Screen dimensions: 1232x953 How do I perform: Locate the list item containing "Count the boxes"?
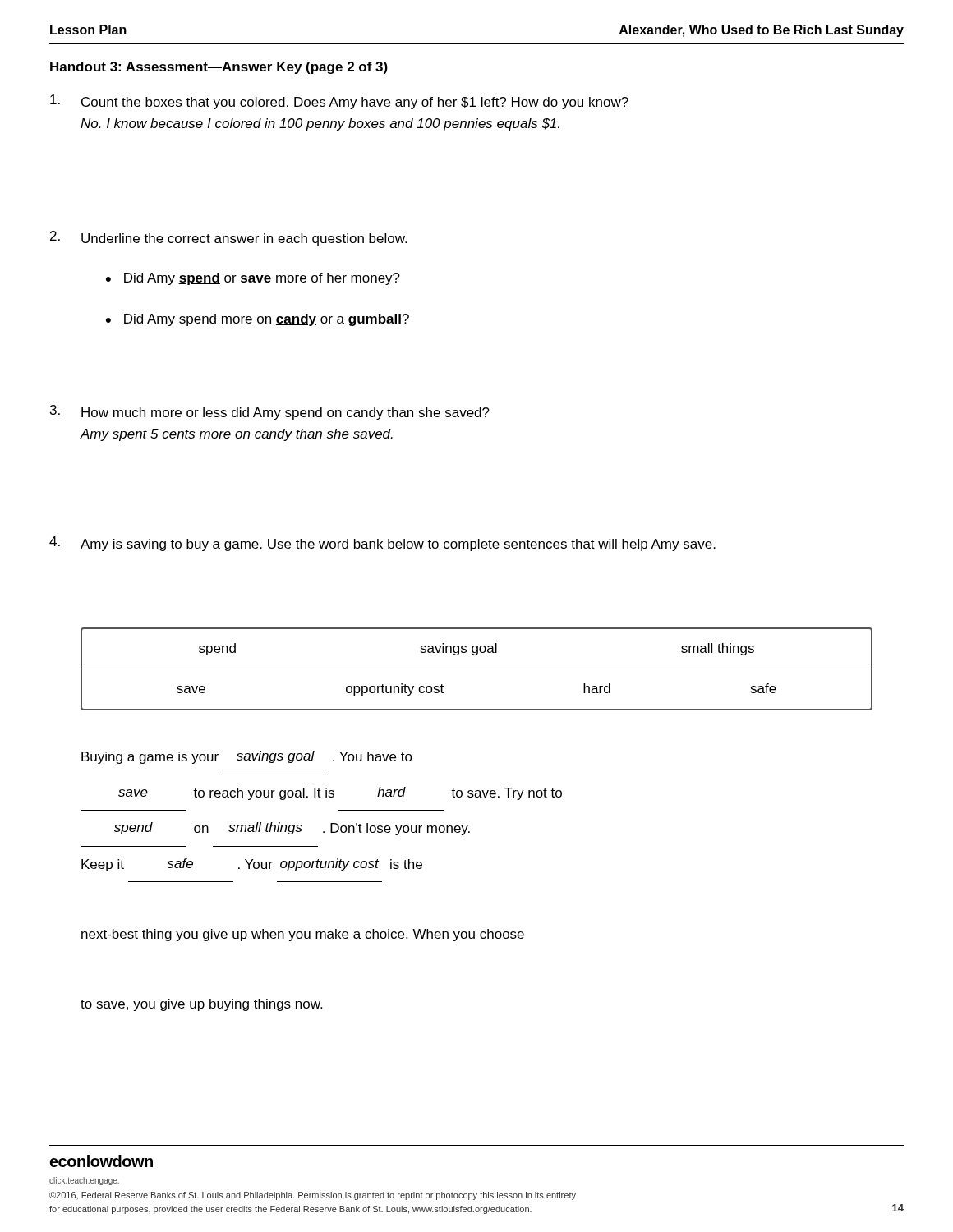point(476,113)
